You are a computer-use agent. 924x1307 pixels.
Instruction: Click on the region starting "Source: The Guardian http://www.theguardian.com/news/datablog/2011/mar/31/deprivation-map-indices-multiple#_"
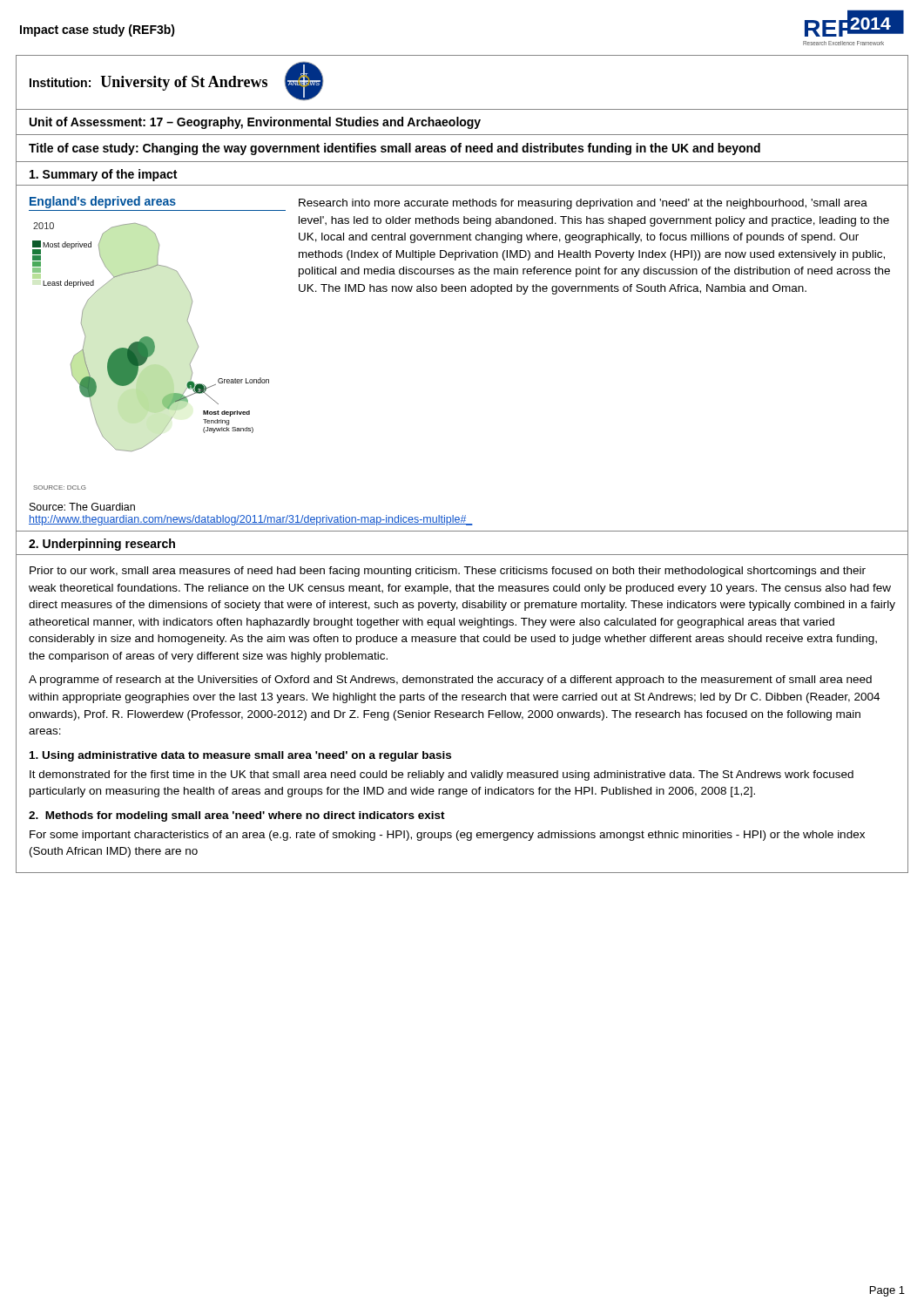click(250, 513)
